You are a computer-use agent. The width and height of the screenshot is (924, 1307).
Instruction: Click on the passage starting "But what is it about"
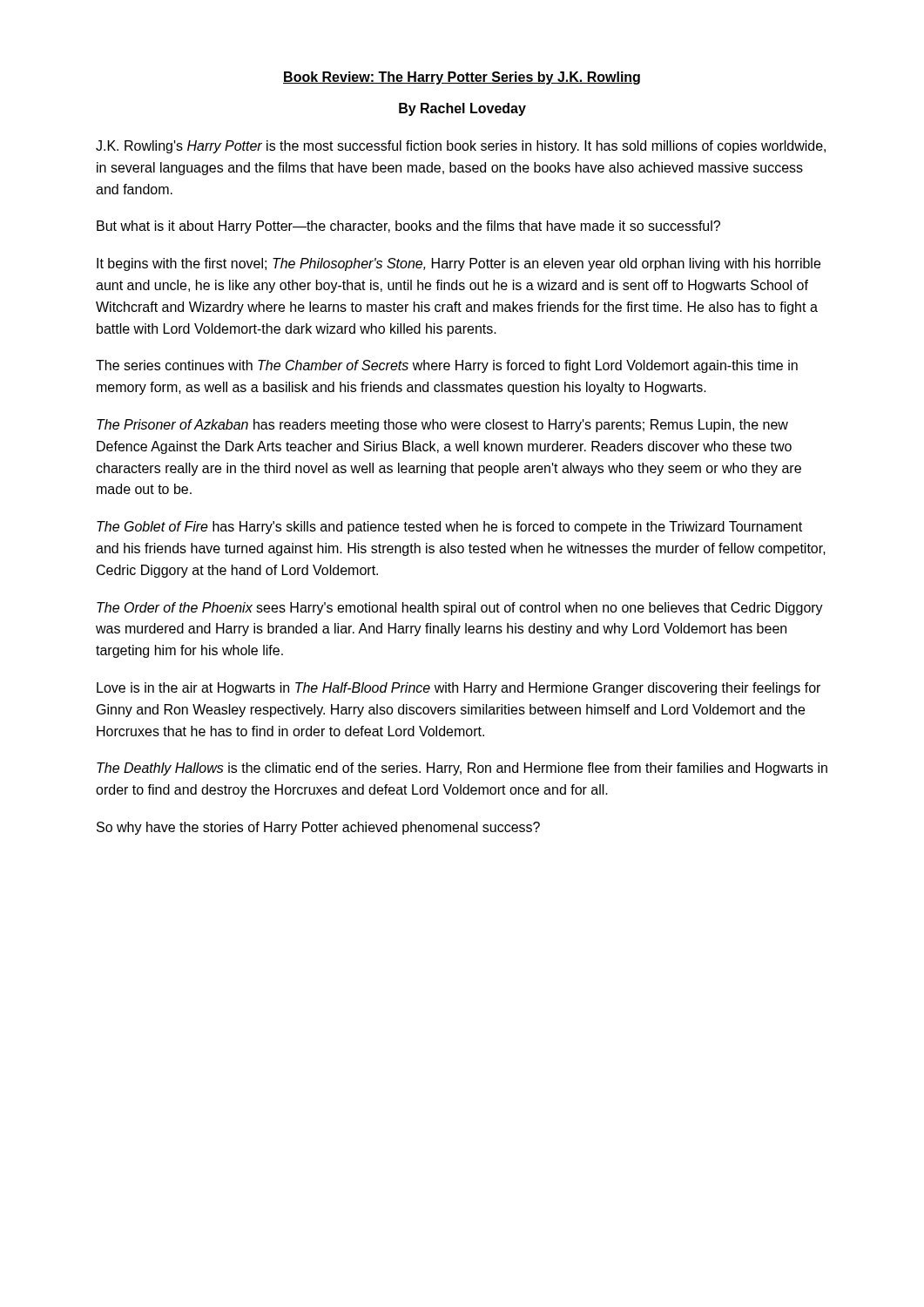[408, 226]
